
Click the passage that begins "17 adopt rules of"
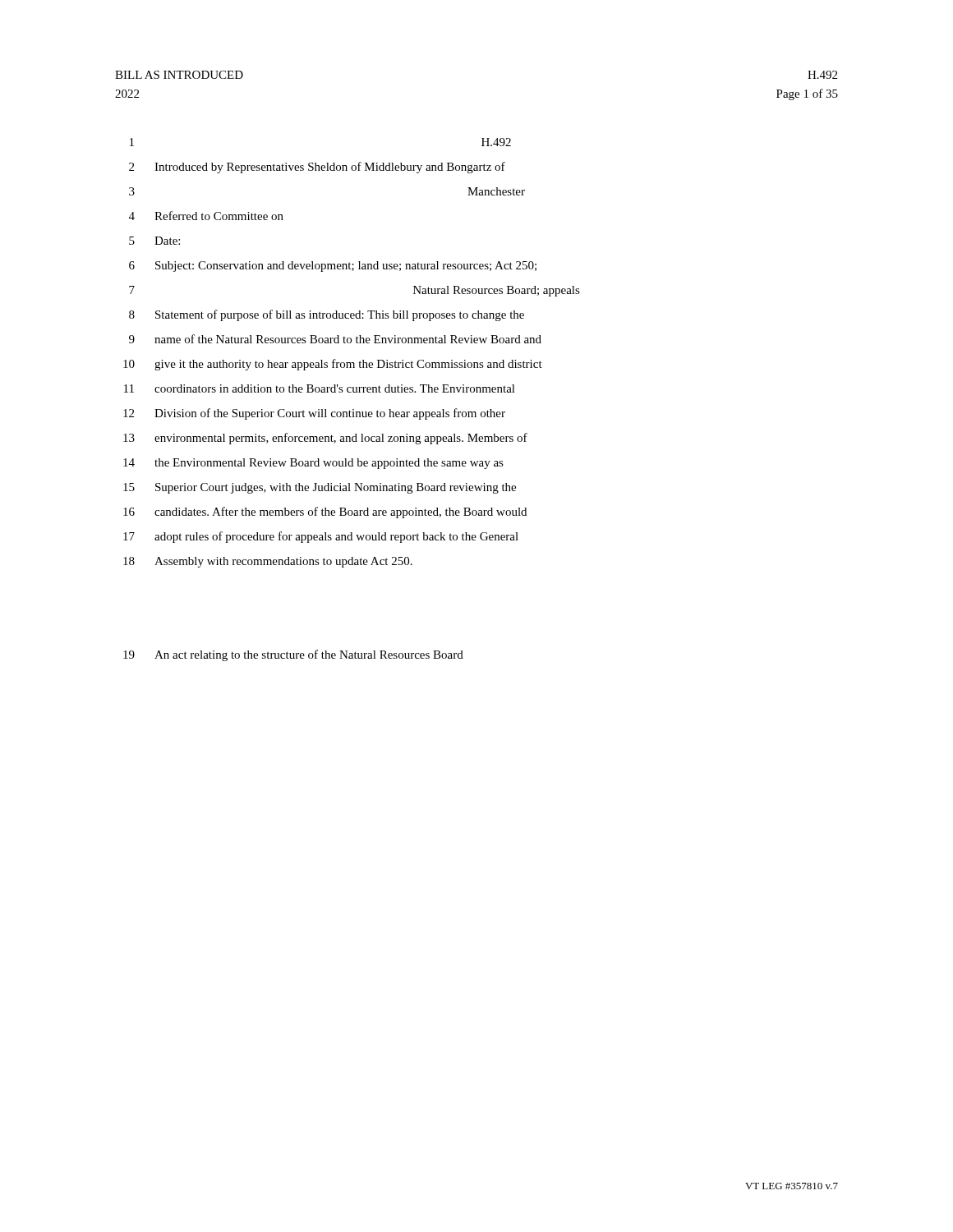pos(476,536)
